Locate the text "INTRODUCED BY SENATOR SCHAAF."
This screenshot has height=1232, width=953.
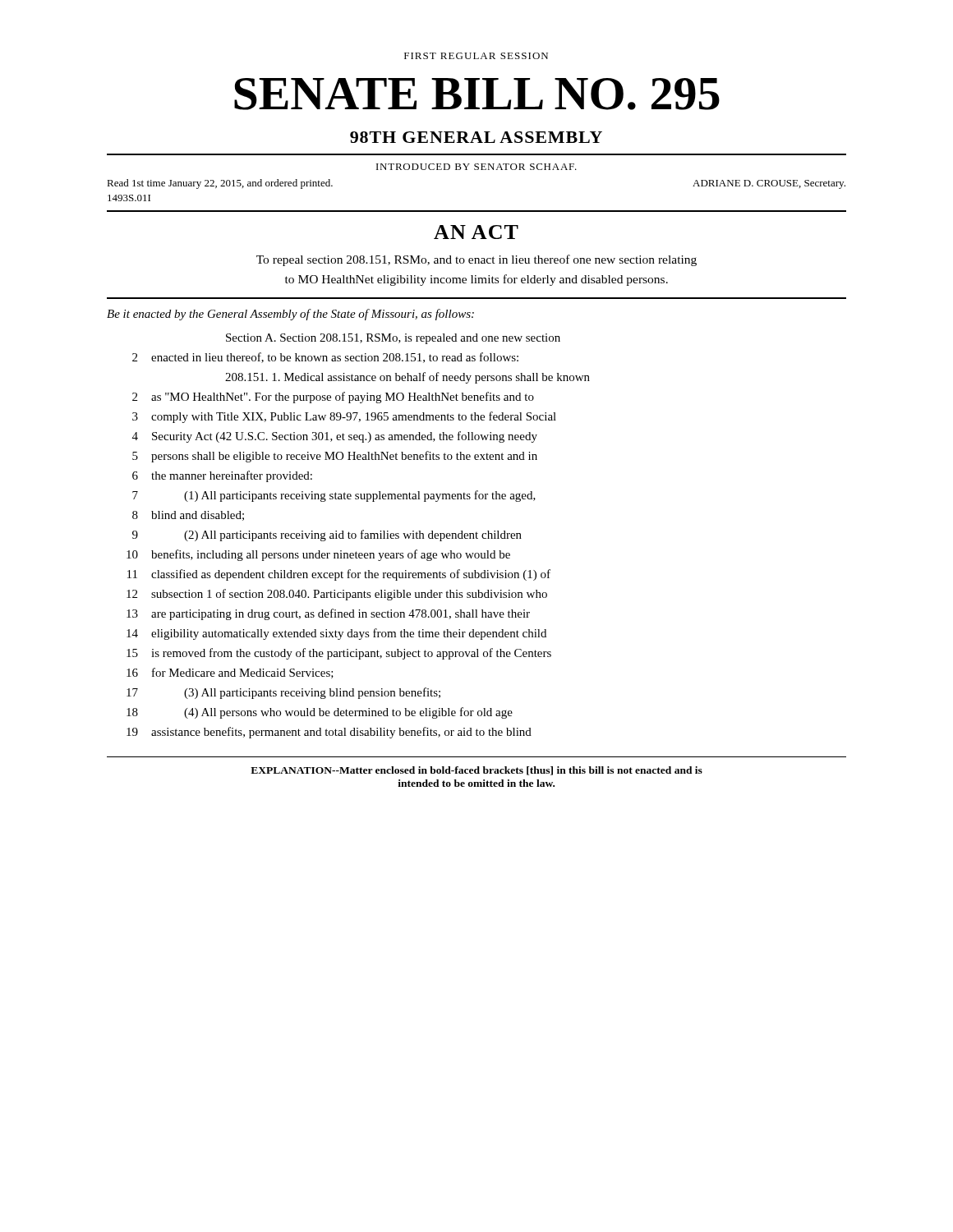tap(476, 166)
